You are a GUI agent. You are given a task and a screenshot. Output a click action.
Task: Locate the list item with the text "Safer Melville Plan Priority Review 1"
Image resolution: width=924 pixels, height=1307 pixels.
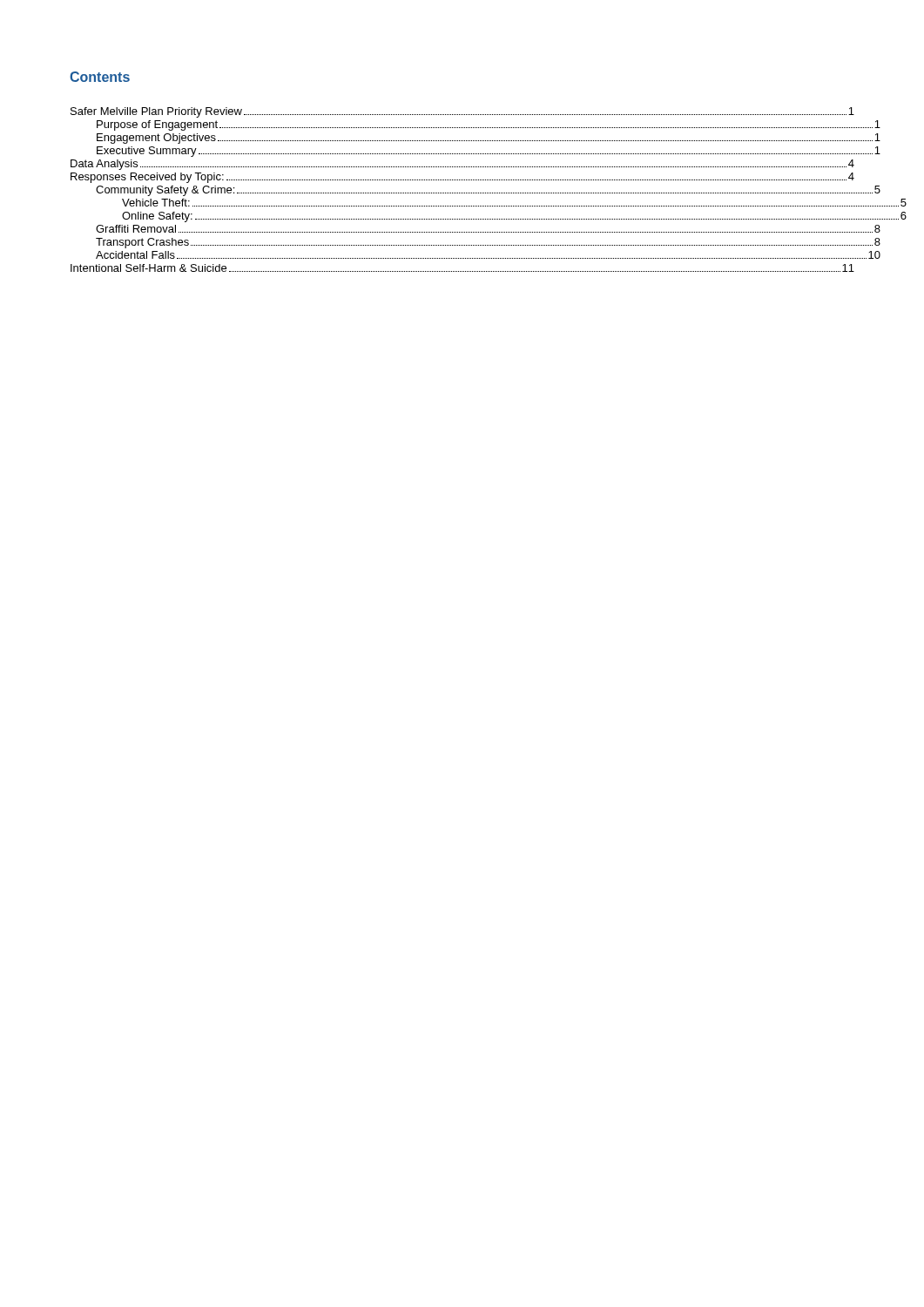[462, 111]
